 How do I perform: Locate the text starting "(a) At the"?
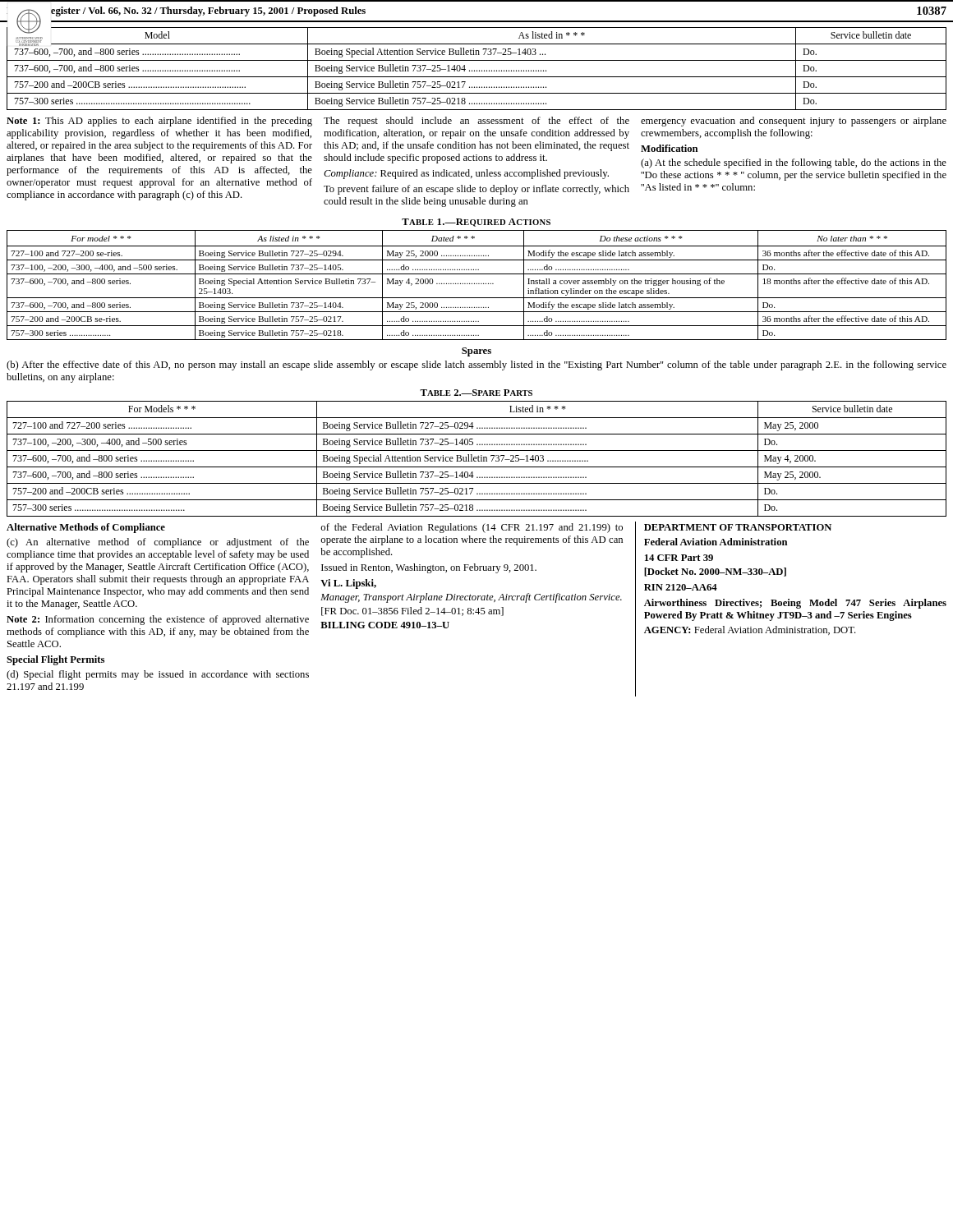[794, 175]
